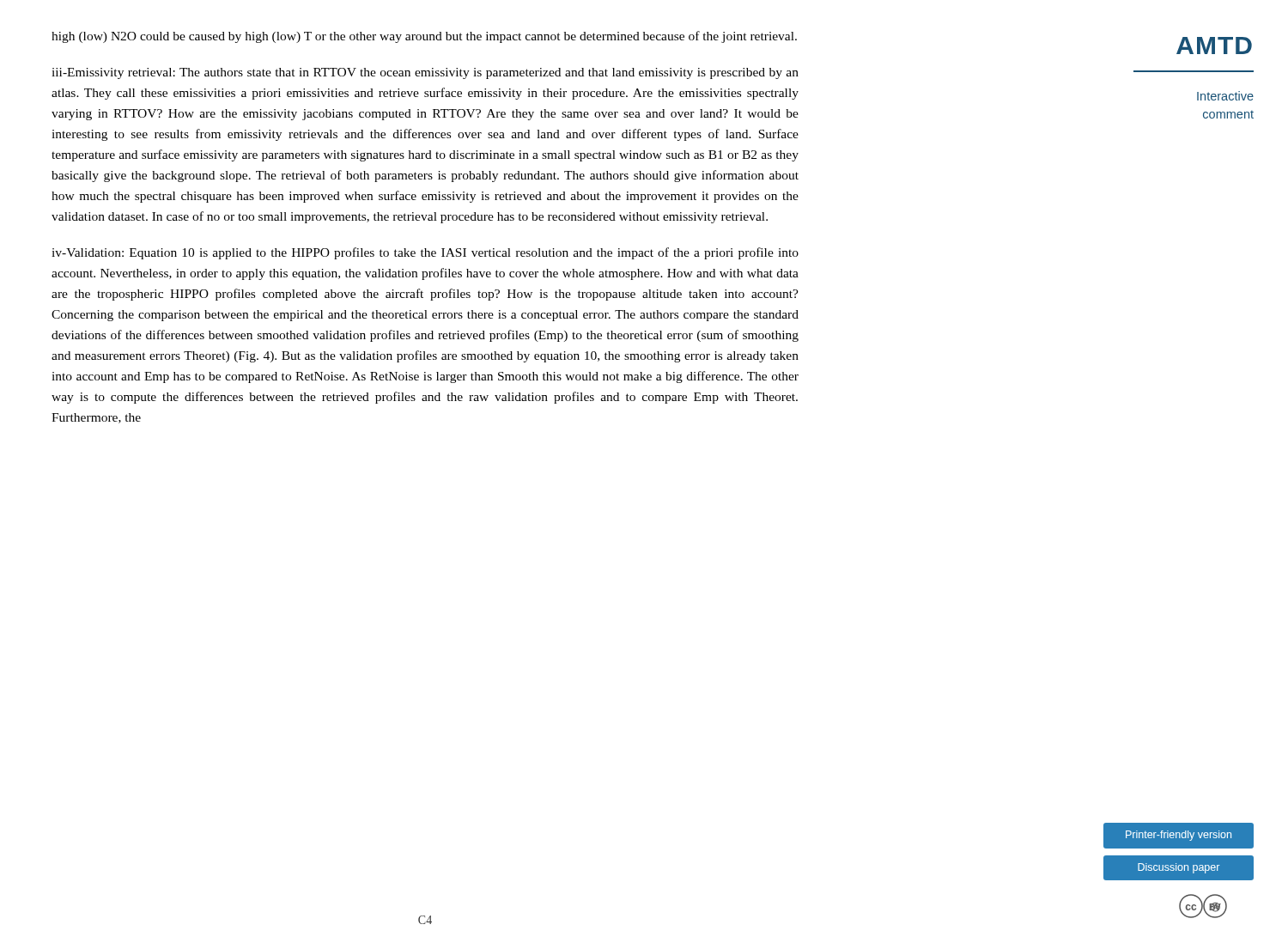Screen dimensions: 949x1288
Task: Find the text block starting "high (low) N2O could be"
Action: pos(425,36)
